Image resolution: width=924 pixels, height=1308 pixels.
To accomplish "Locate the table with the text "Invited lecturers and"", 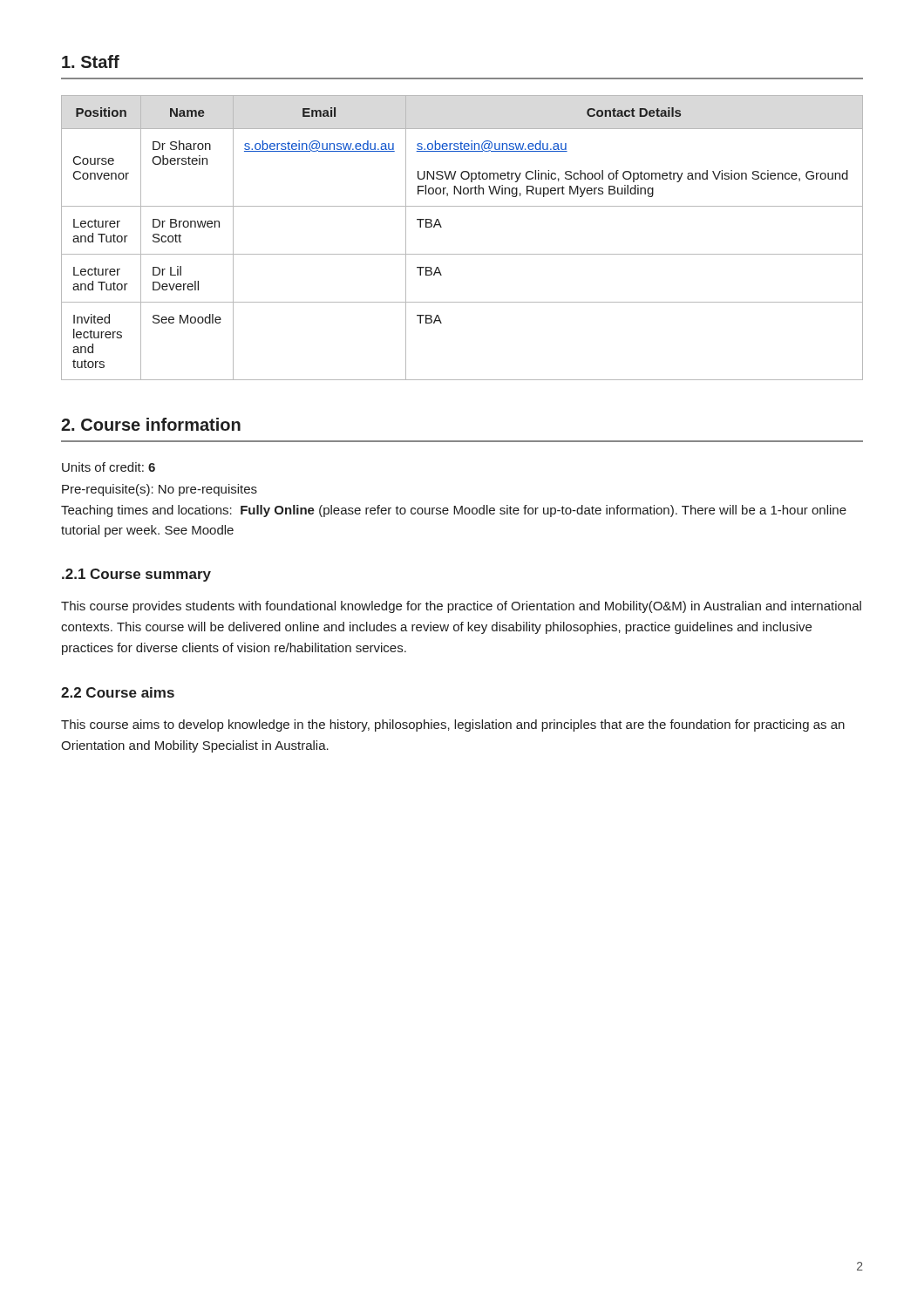I will click(x=462, y=238).
